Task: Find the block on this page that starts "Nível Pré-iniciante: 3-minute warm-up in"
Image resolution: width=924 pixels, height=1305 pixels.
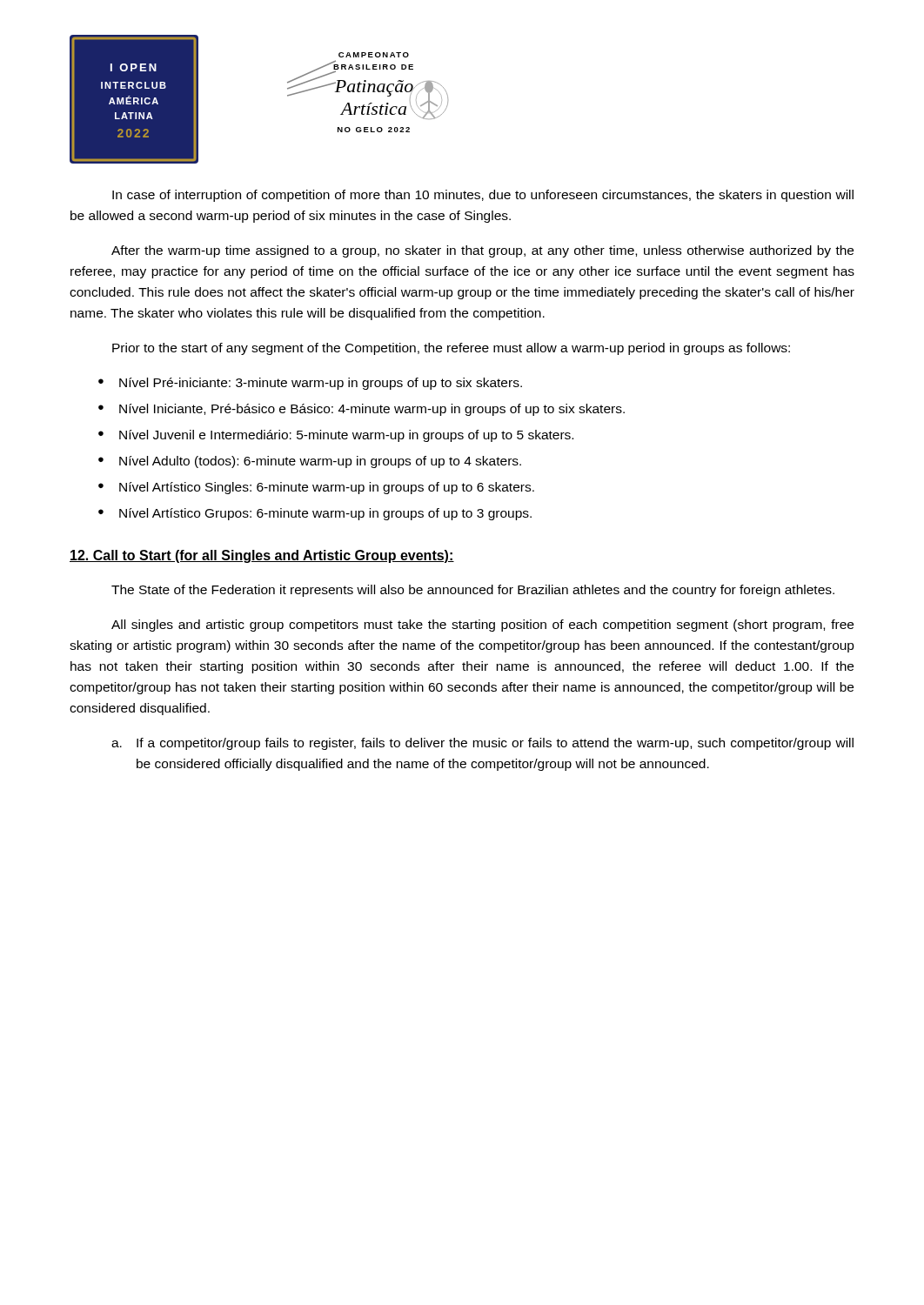Action: [321, 382]
